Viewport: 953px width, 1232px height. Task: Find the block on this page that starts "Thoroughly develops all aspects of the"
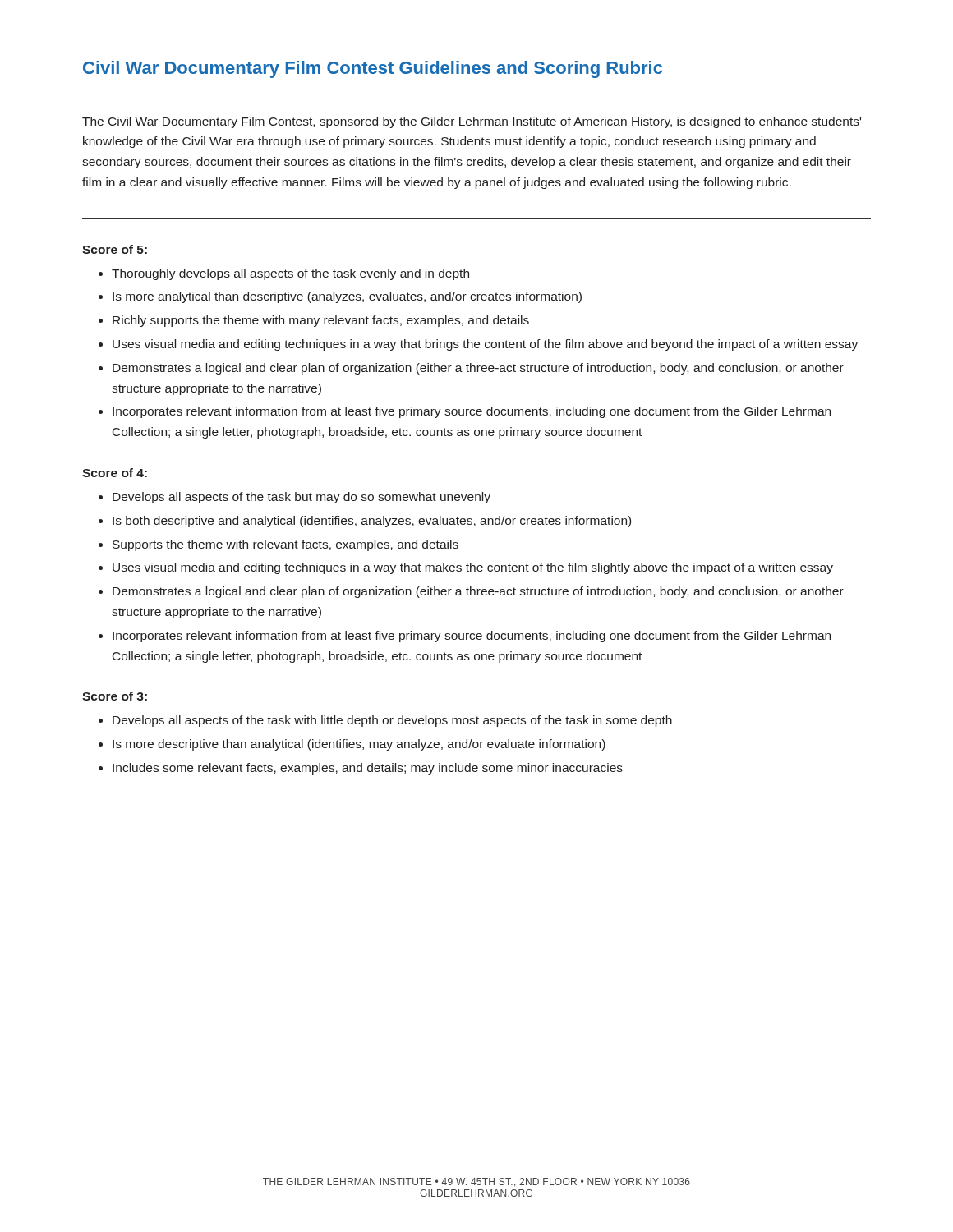tap(291, 273)
